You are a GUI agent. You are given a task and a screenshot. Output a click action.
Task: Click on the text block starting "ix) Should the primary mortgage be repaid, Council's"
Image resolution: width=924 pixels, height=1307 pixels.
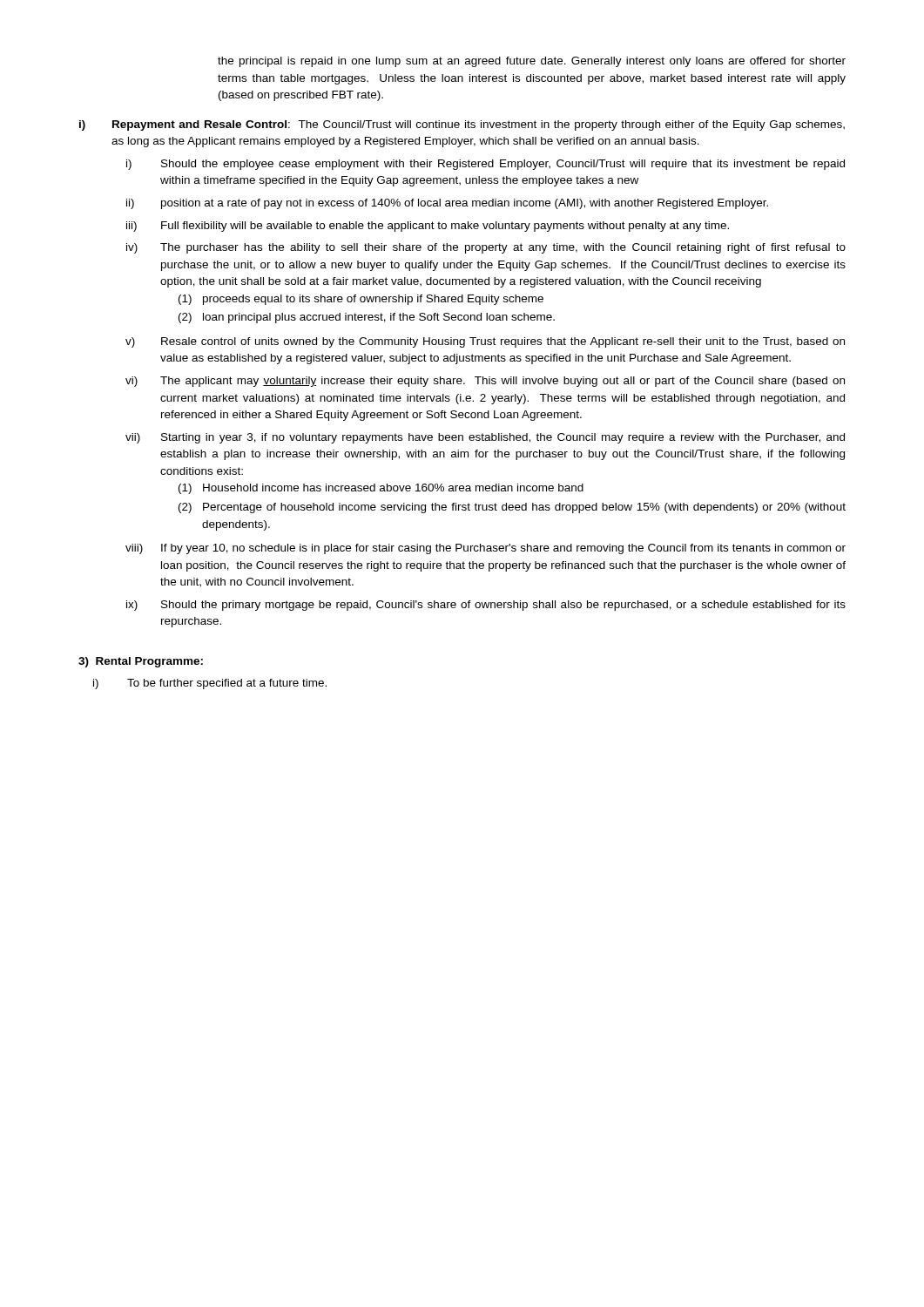[x=486, y=613]
